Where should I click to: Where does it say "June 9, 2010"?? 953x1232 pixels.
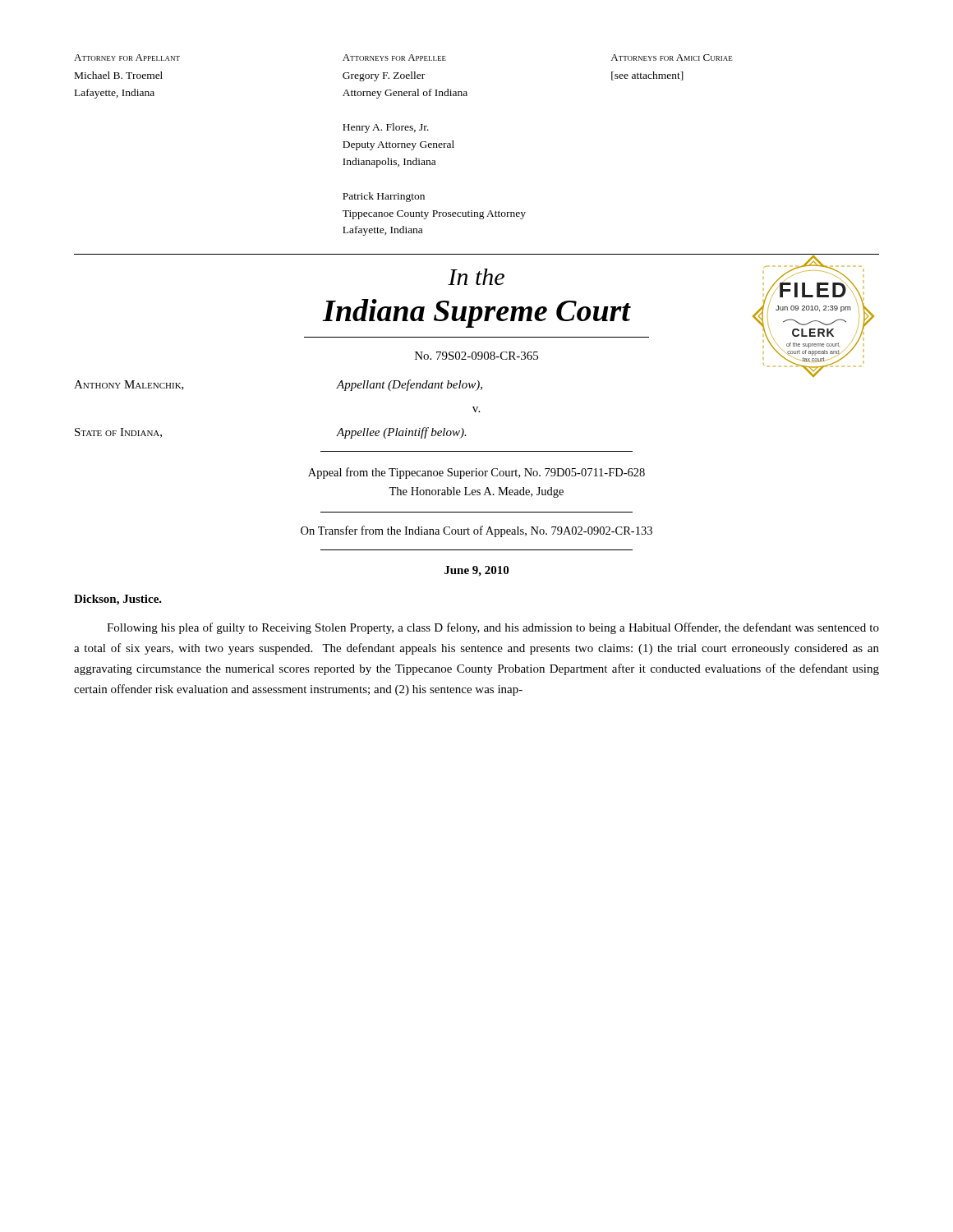point(476,570)
